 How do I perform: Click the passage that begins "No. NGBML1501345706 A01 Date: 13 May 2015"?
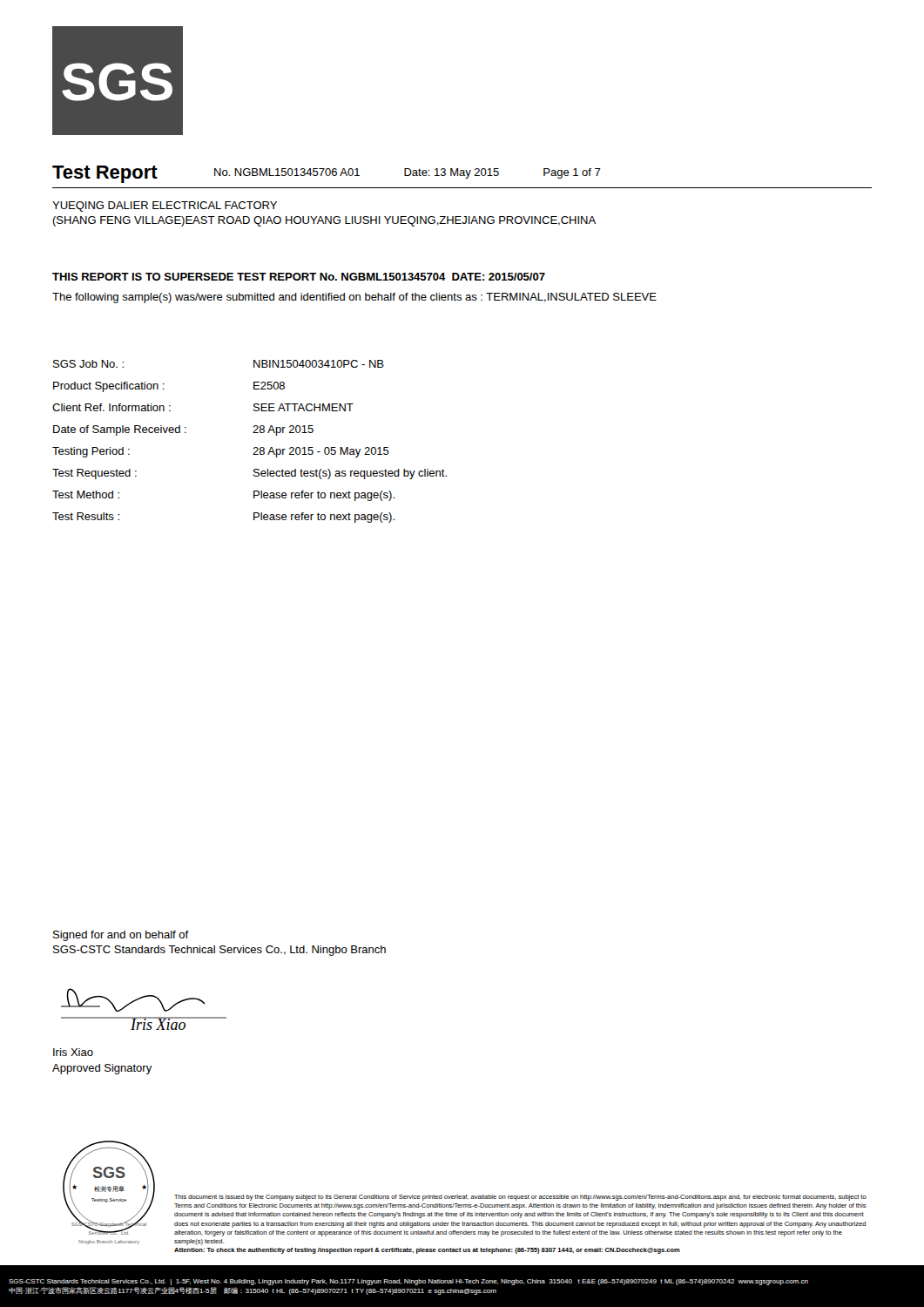[x=407, y=172]
